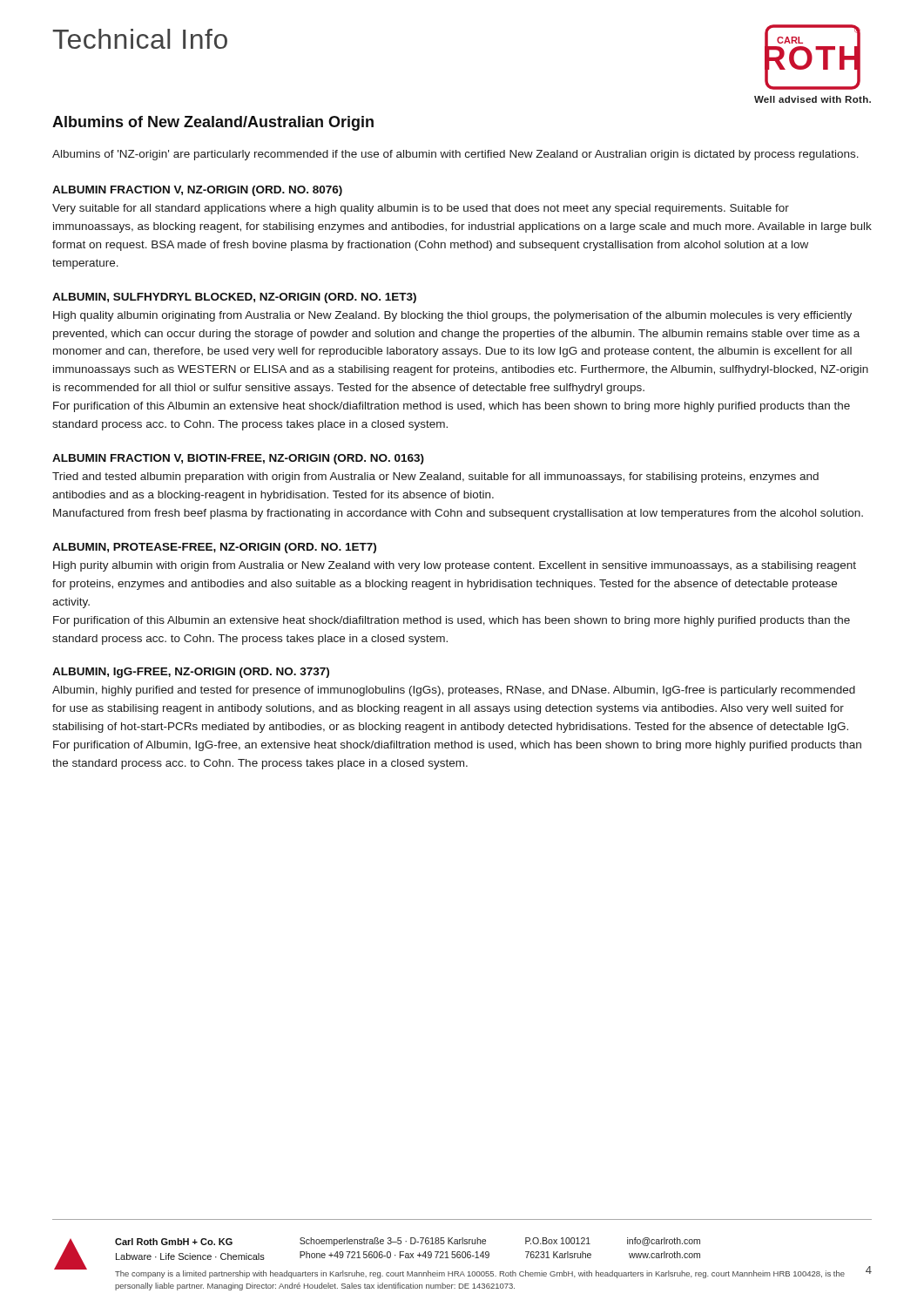The height and width of the screenshot is (1307, 924).
Task: Locate a logo
Action: tap(813, 65)
